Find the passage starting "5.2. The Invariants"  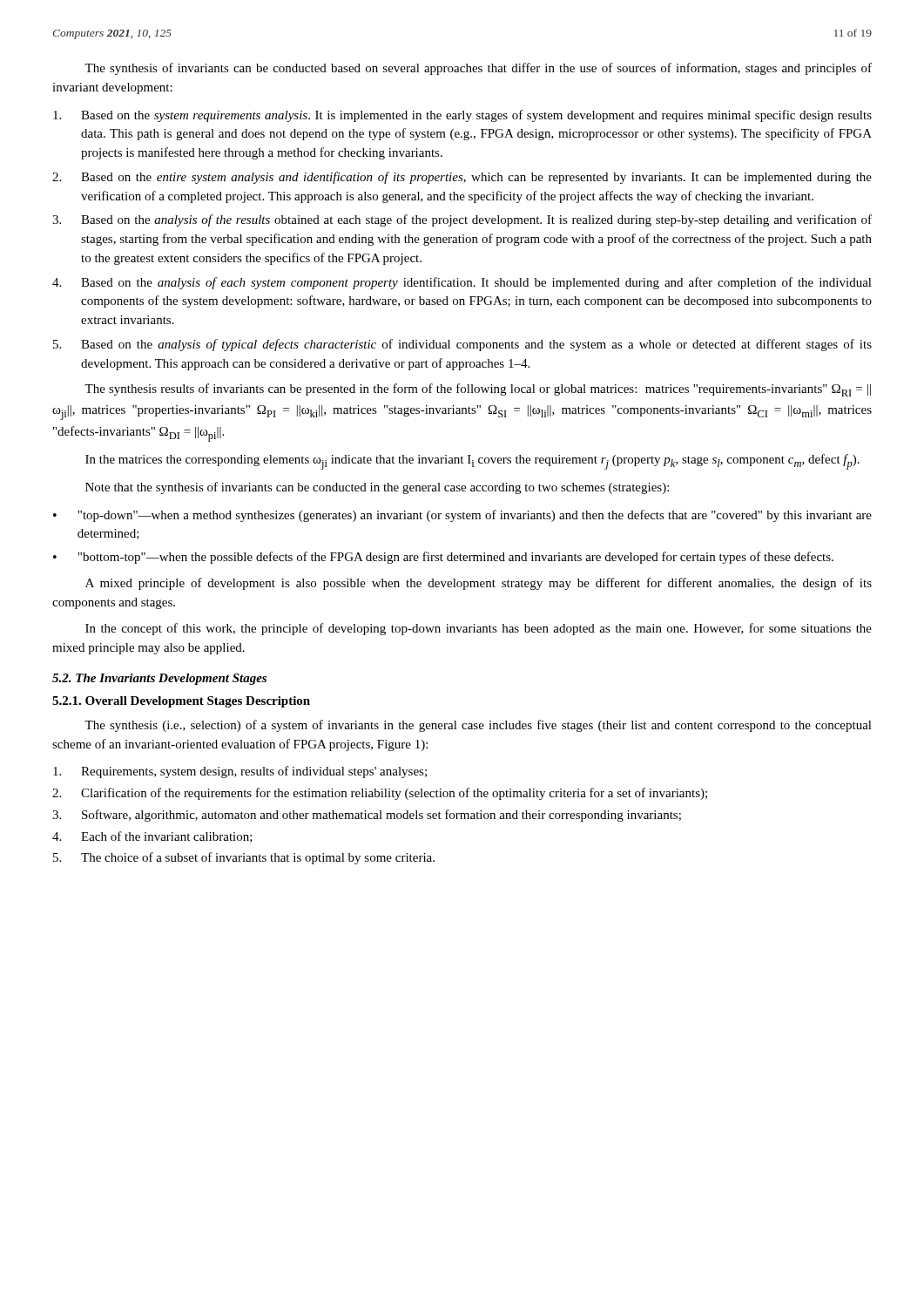pos(160,678)
